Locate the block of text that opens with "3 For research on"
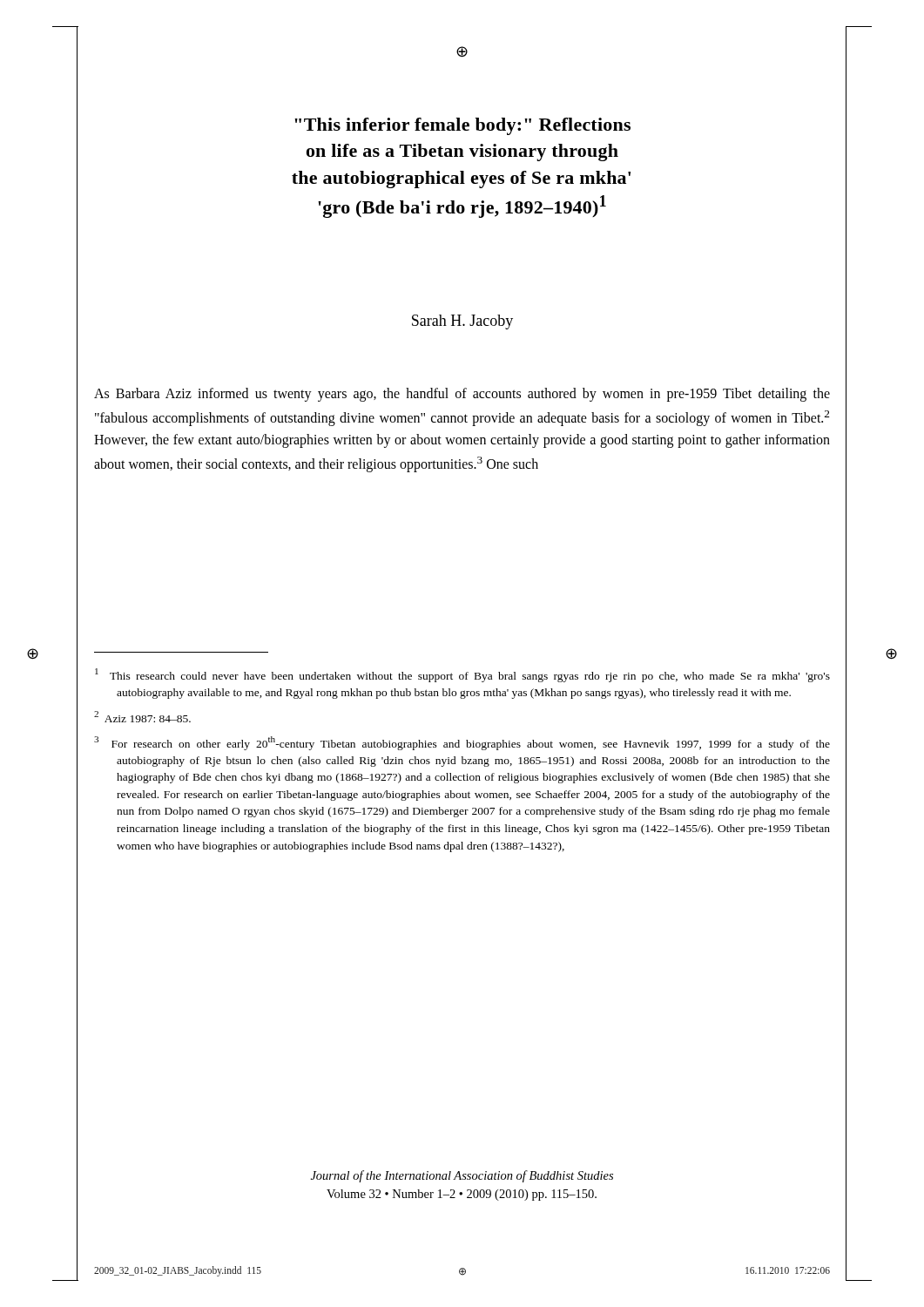The width and height of the screenshot is (924, 1307). pyautogui.click(x=462, y=793)
